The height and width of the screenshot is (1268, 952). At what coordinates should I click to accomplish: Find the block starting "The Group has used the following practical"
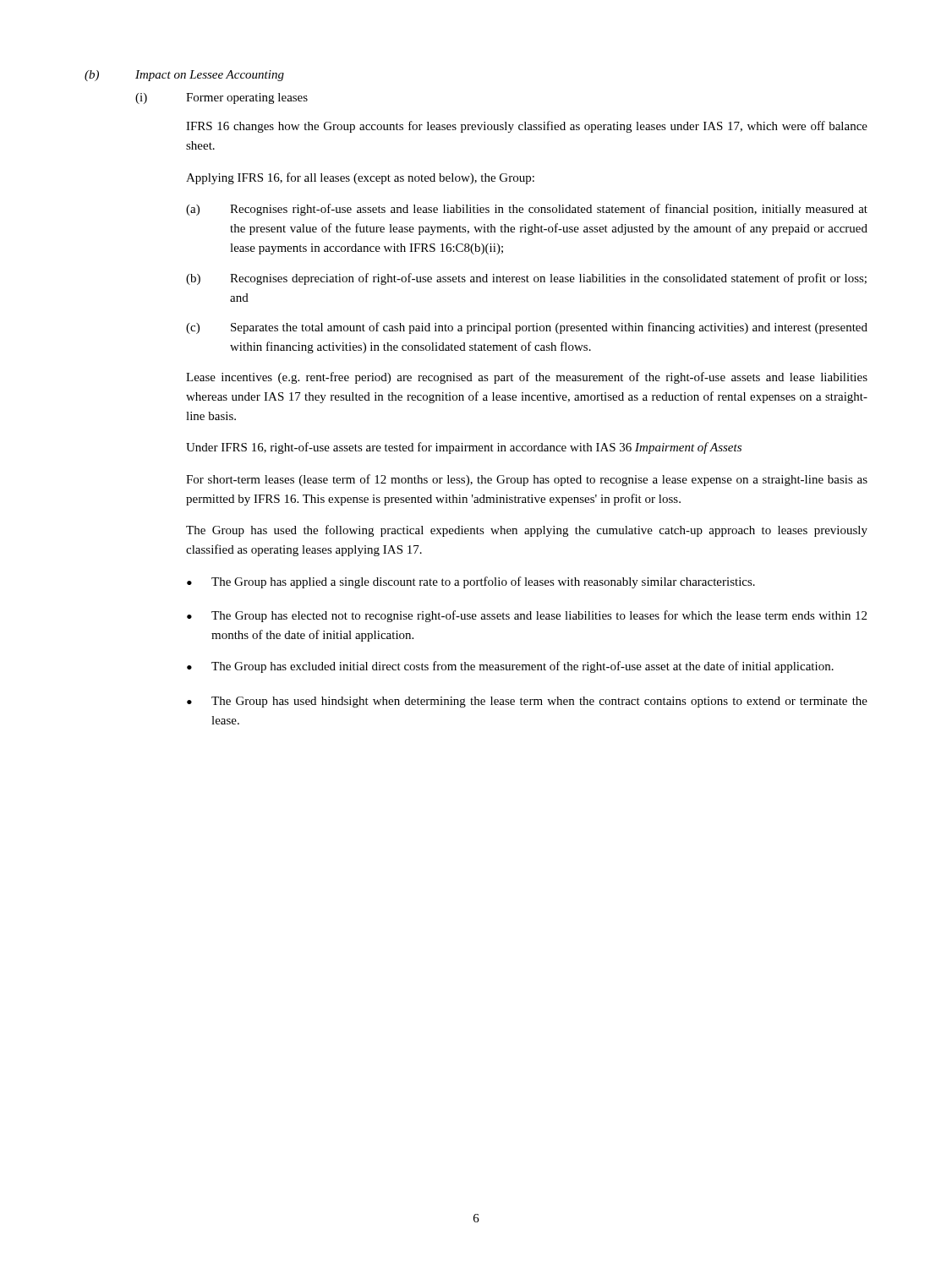[527, 540]
